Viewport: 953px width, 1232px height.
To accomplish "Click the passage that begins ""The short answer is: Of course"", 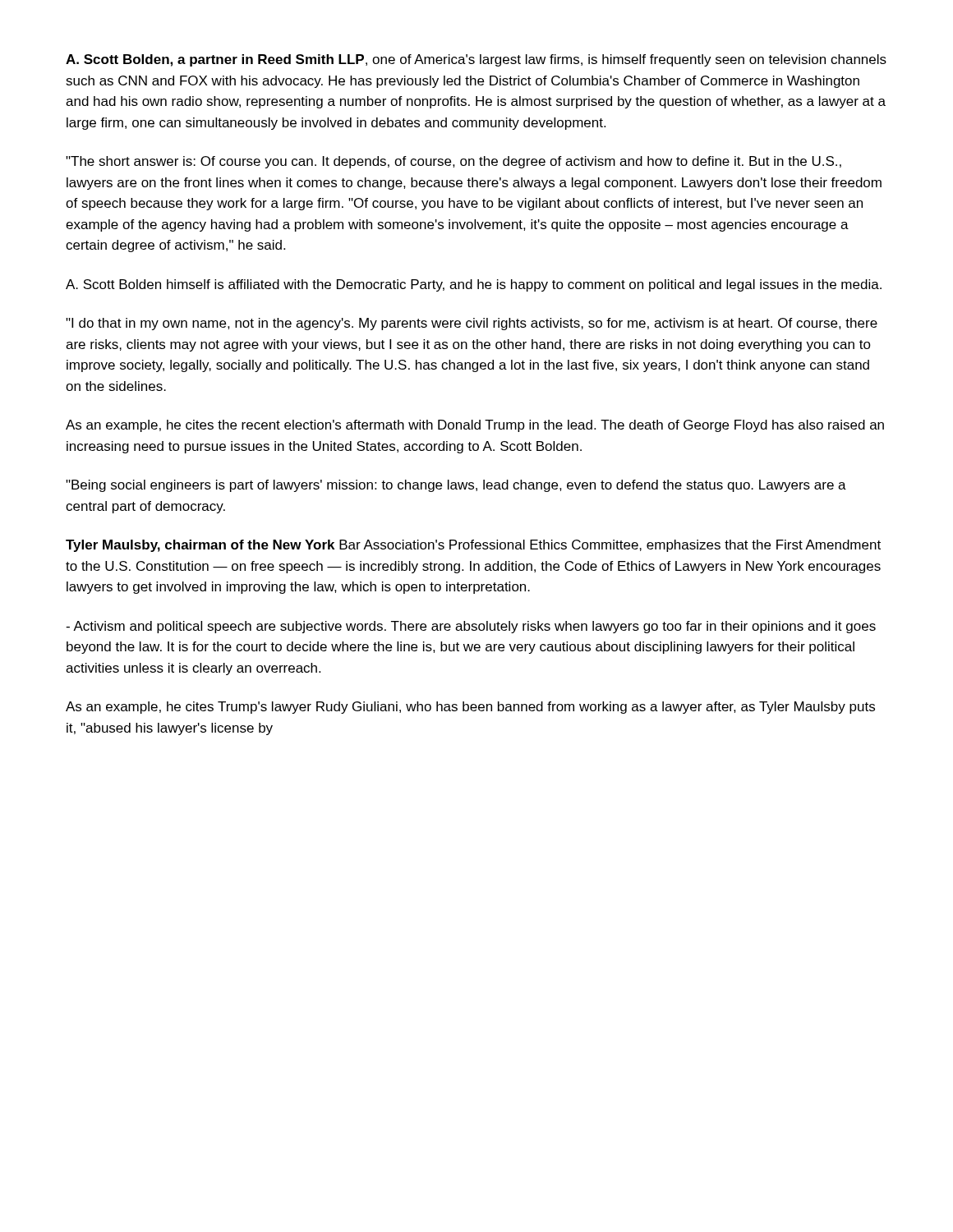I will coord(474,203).
